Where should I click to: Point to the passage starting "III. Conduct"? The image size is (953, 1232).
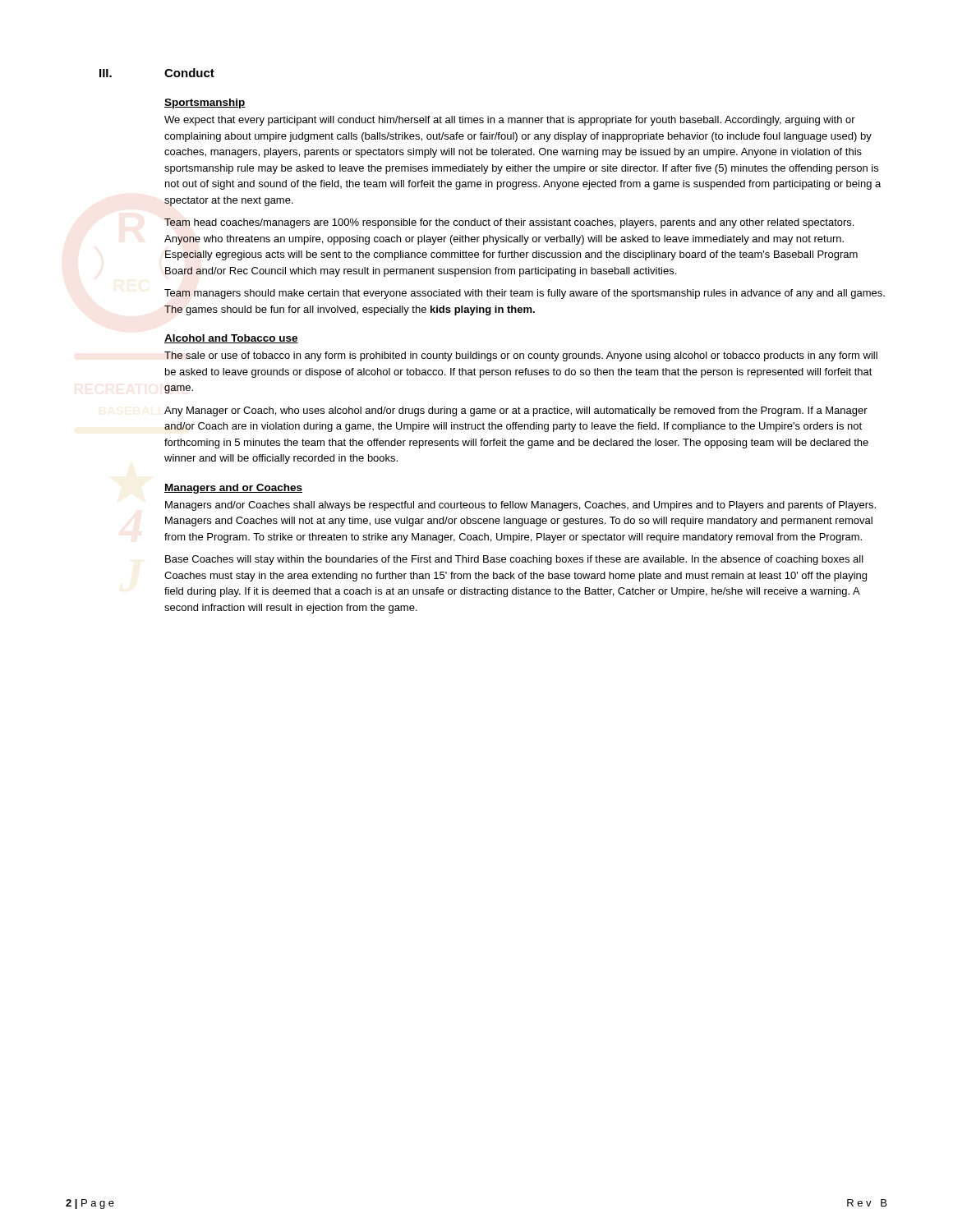coord(156,73)
